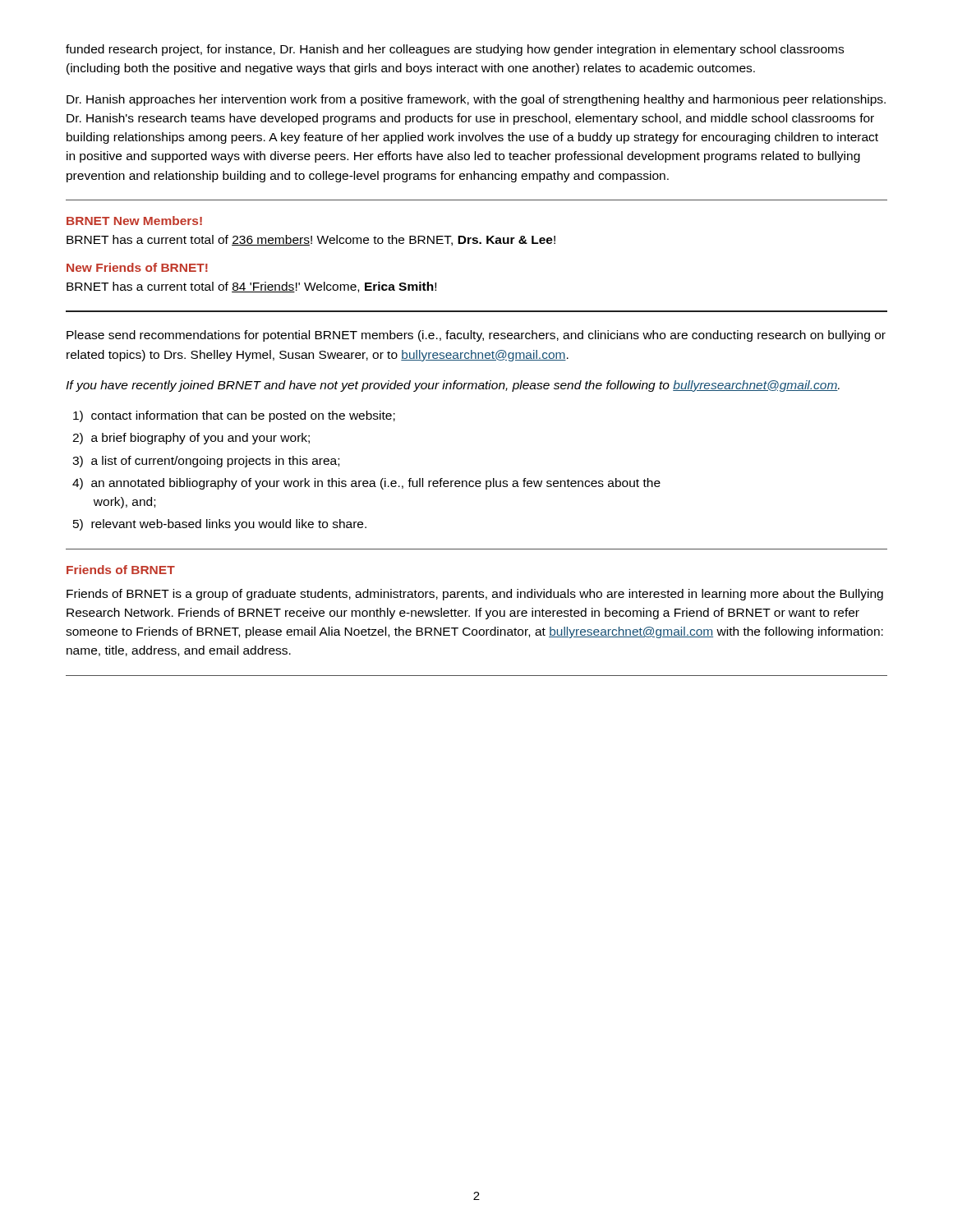The height and width of the screenshot is (1232, 953).
Task: Select the region starting "2) a brief biography of"
Action: 192,438
